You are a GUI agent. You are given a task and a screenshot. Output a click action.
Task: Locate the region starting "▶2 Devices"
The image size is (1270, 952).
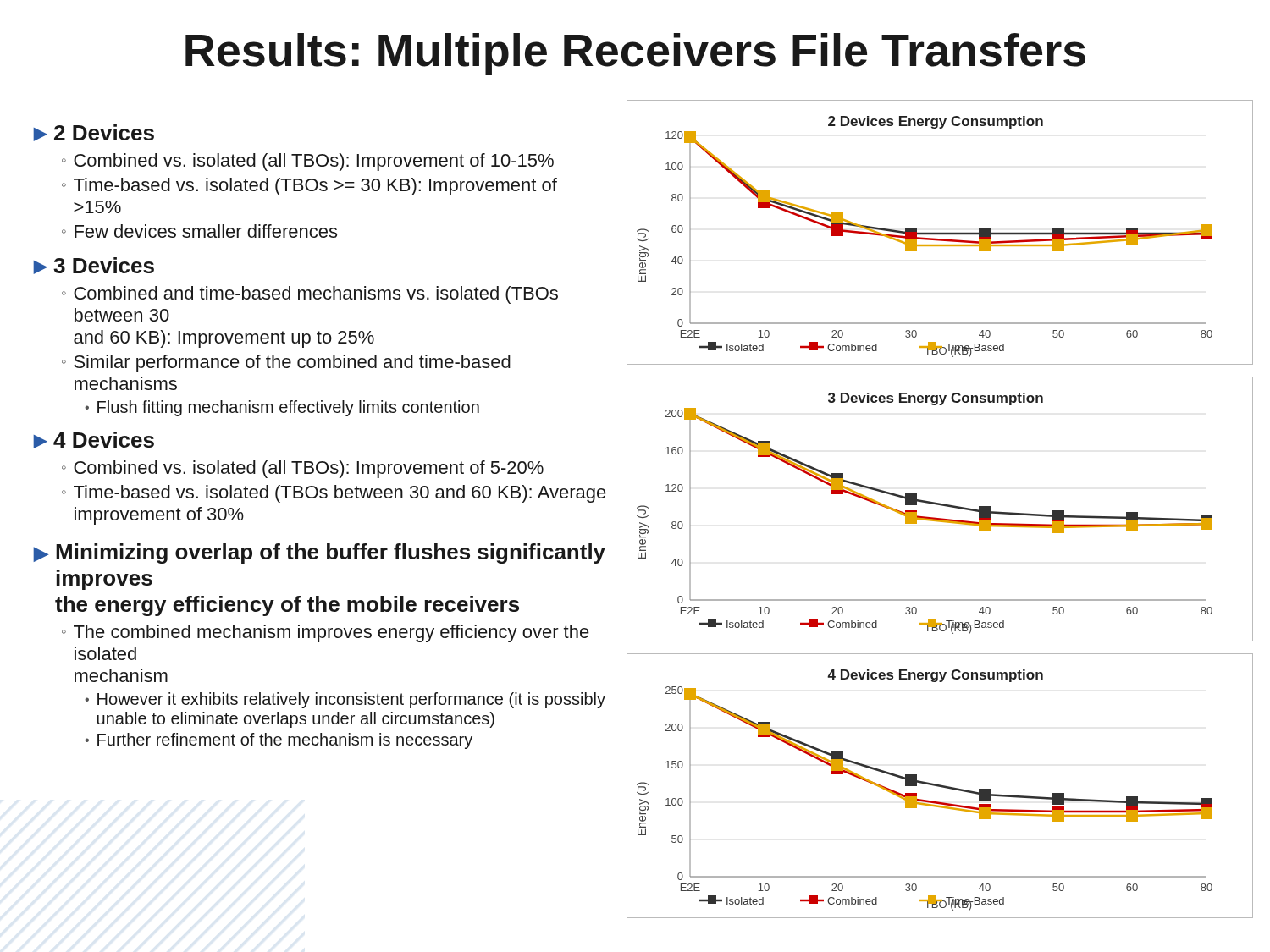94,133
